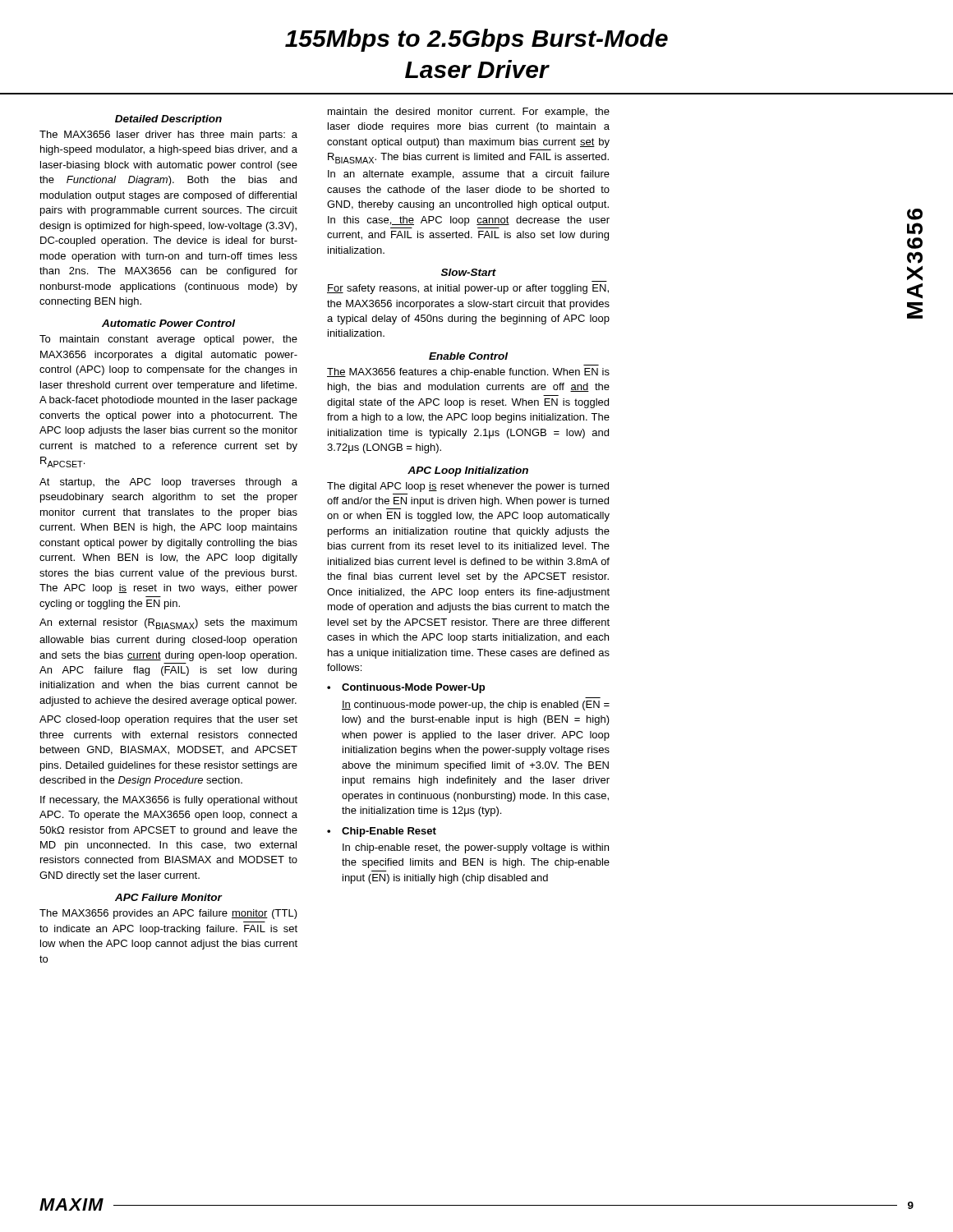Point to the element starting "To maintain constant average optical power, the"

click(168, 401)
